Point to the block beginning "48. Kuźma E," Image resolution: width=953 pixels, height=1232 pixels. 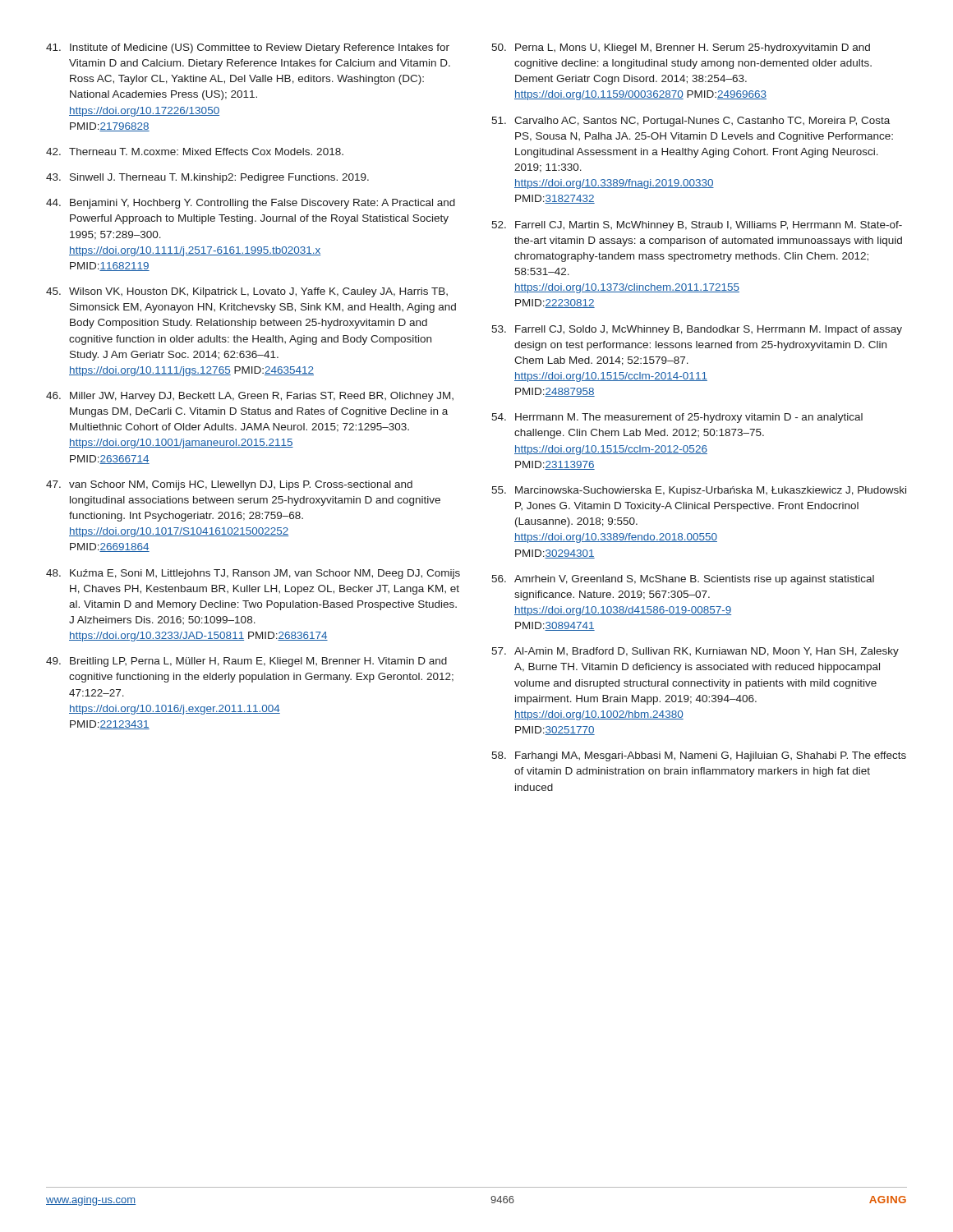pos(254,604)
